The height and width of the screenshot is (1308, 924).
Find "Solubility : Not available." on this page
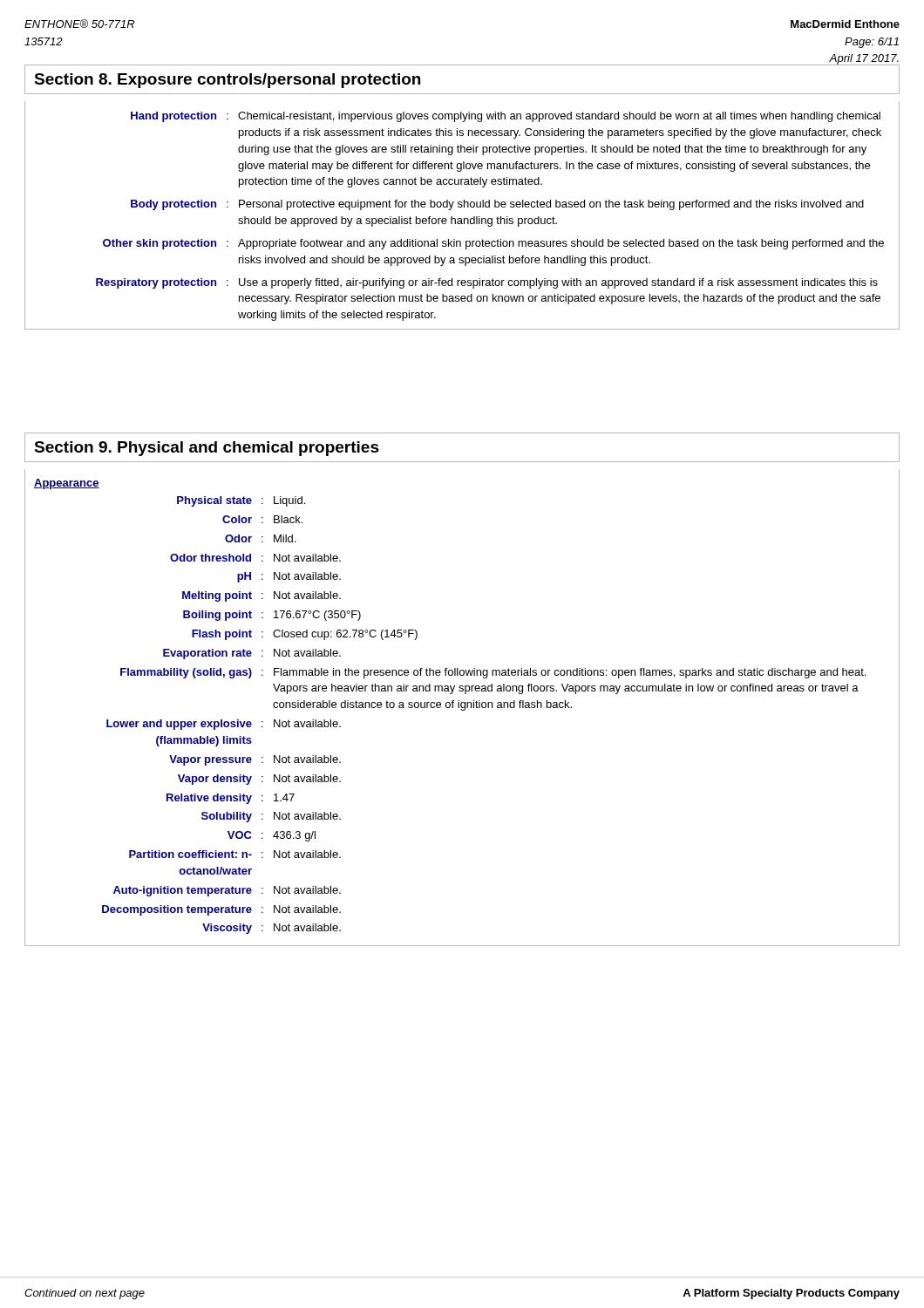[271, 817]
